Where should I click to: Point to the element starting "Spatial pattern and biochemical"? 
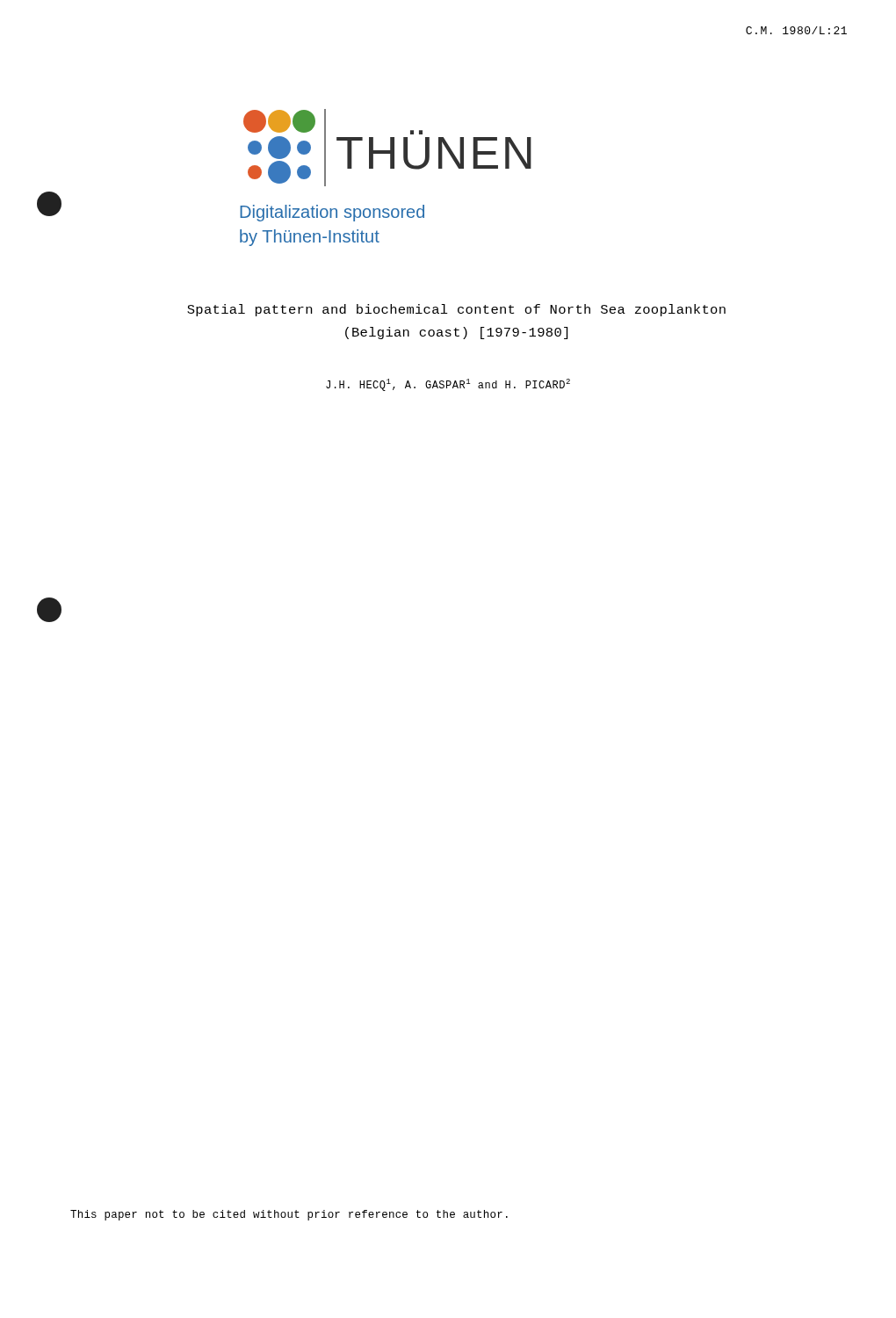457,322
